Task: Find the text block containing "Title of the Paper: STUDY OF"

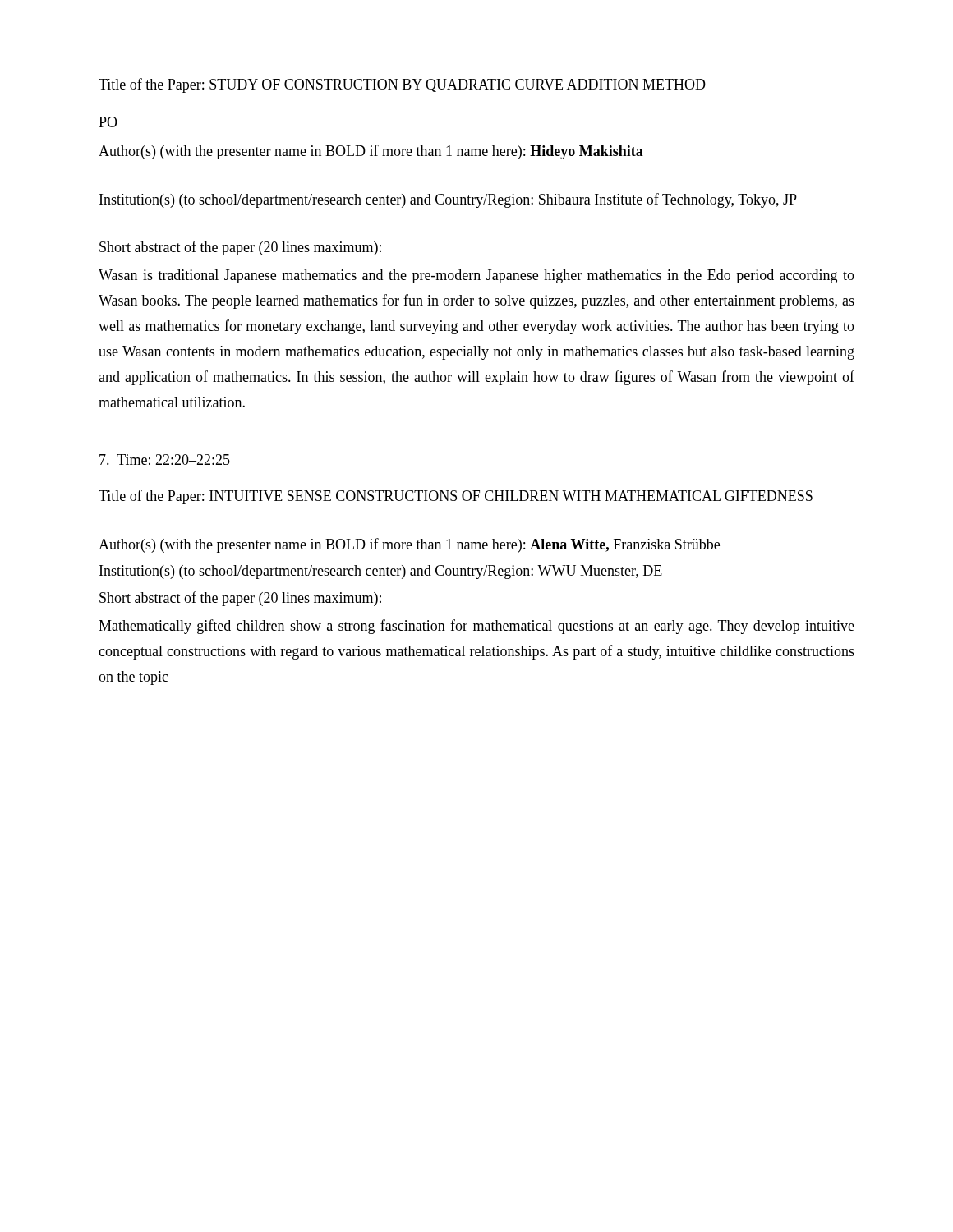Action: tap(476, 85)
